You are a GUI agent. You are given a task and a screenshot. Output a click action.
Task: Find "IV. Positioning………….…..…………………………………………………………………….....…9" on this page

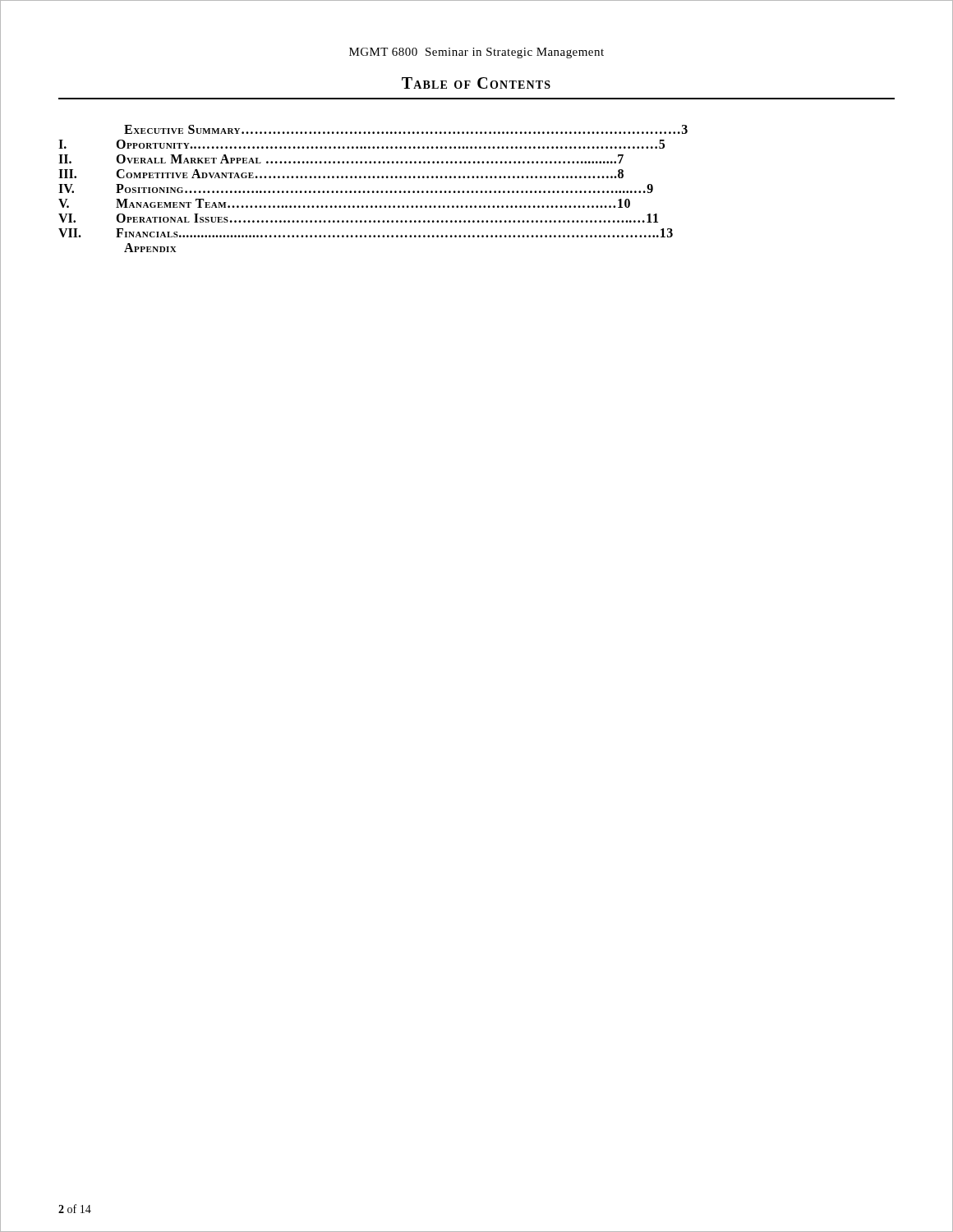click(476, 189)
